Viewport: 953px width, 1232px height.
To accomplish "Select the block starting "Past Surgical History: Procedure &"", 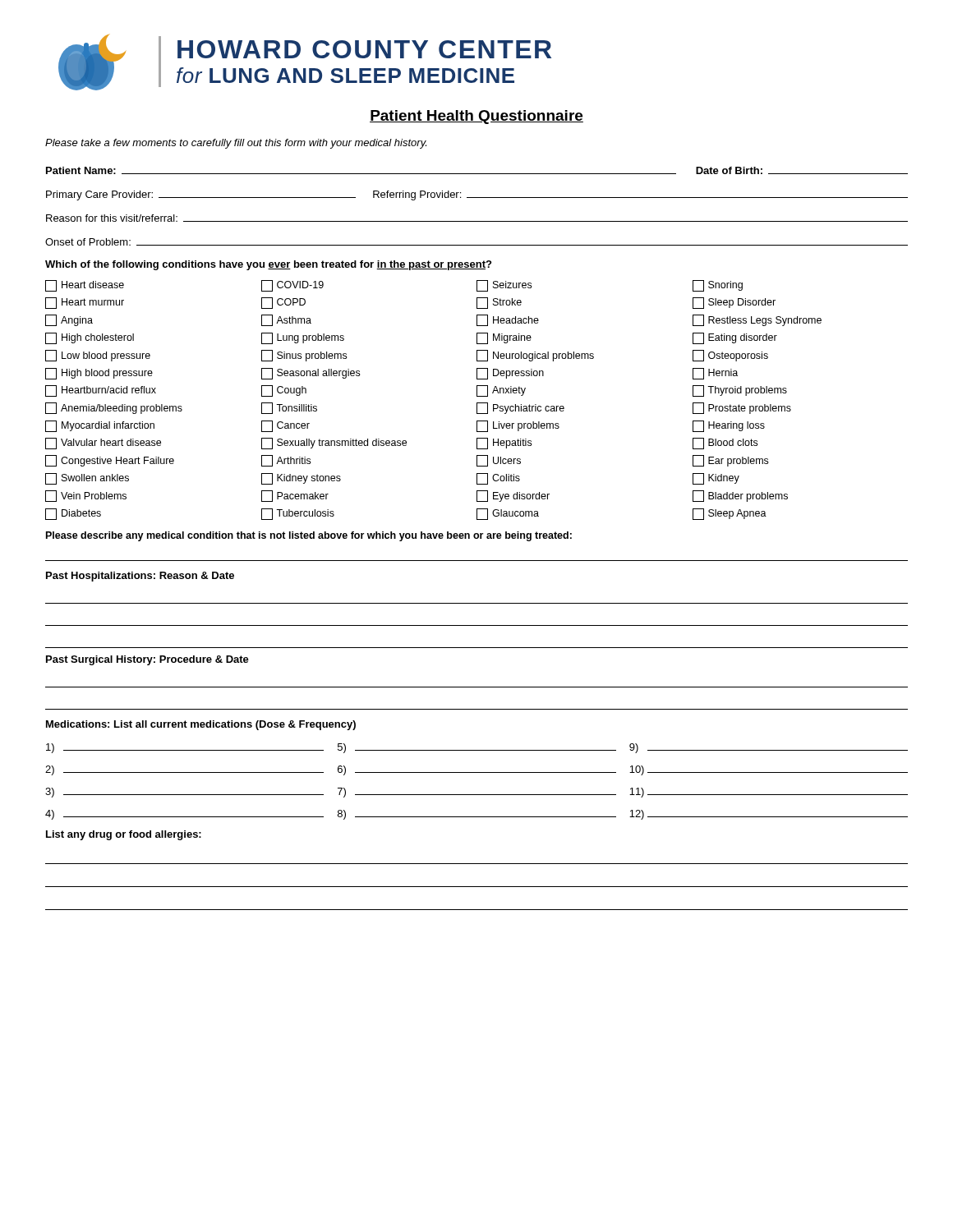I will point(147,659).
